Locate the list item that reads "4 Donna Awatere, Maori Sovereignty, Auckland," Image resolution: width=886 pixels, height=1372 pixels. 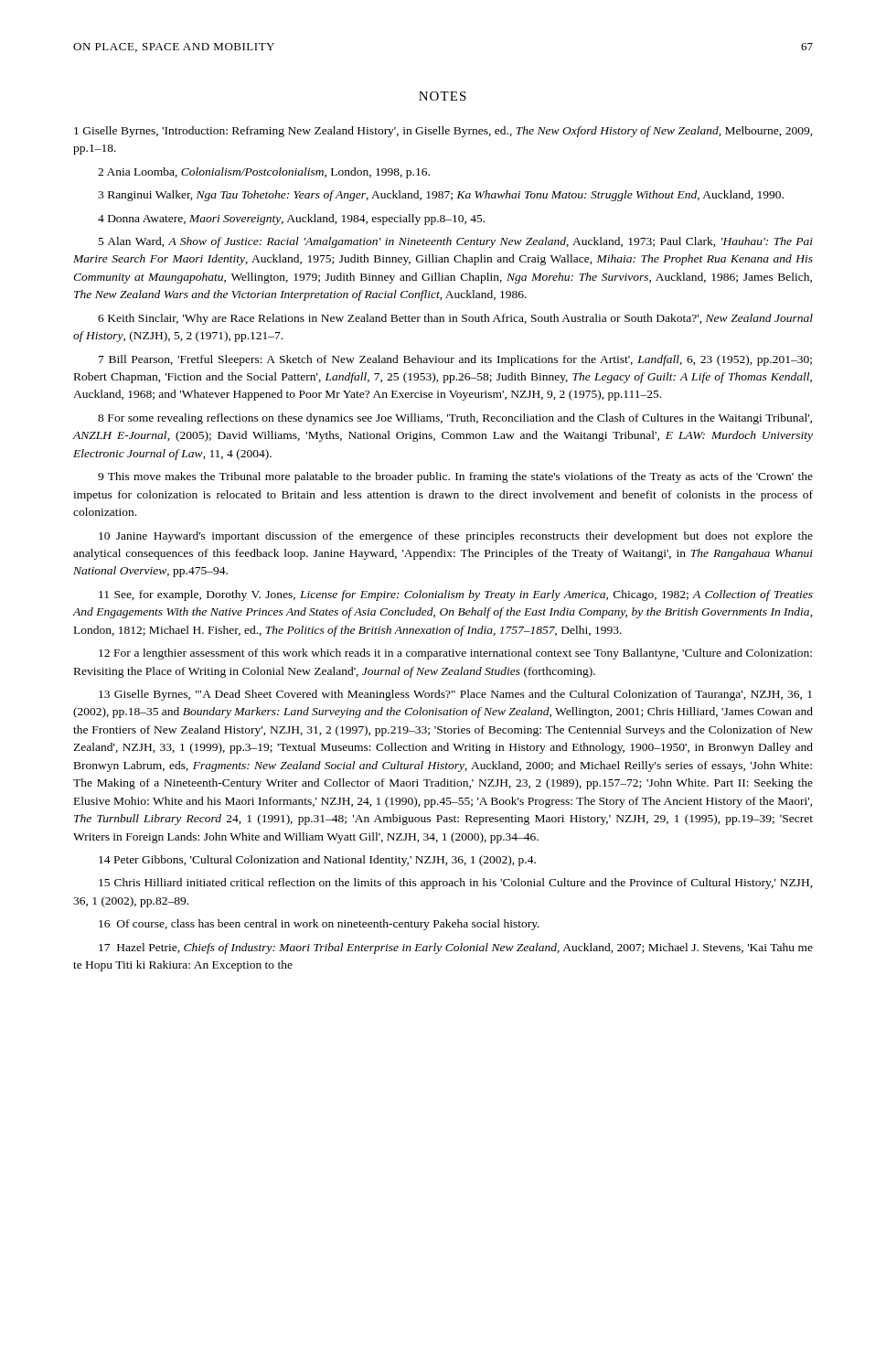pyautogui.click(x=443, y=218)
